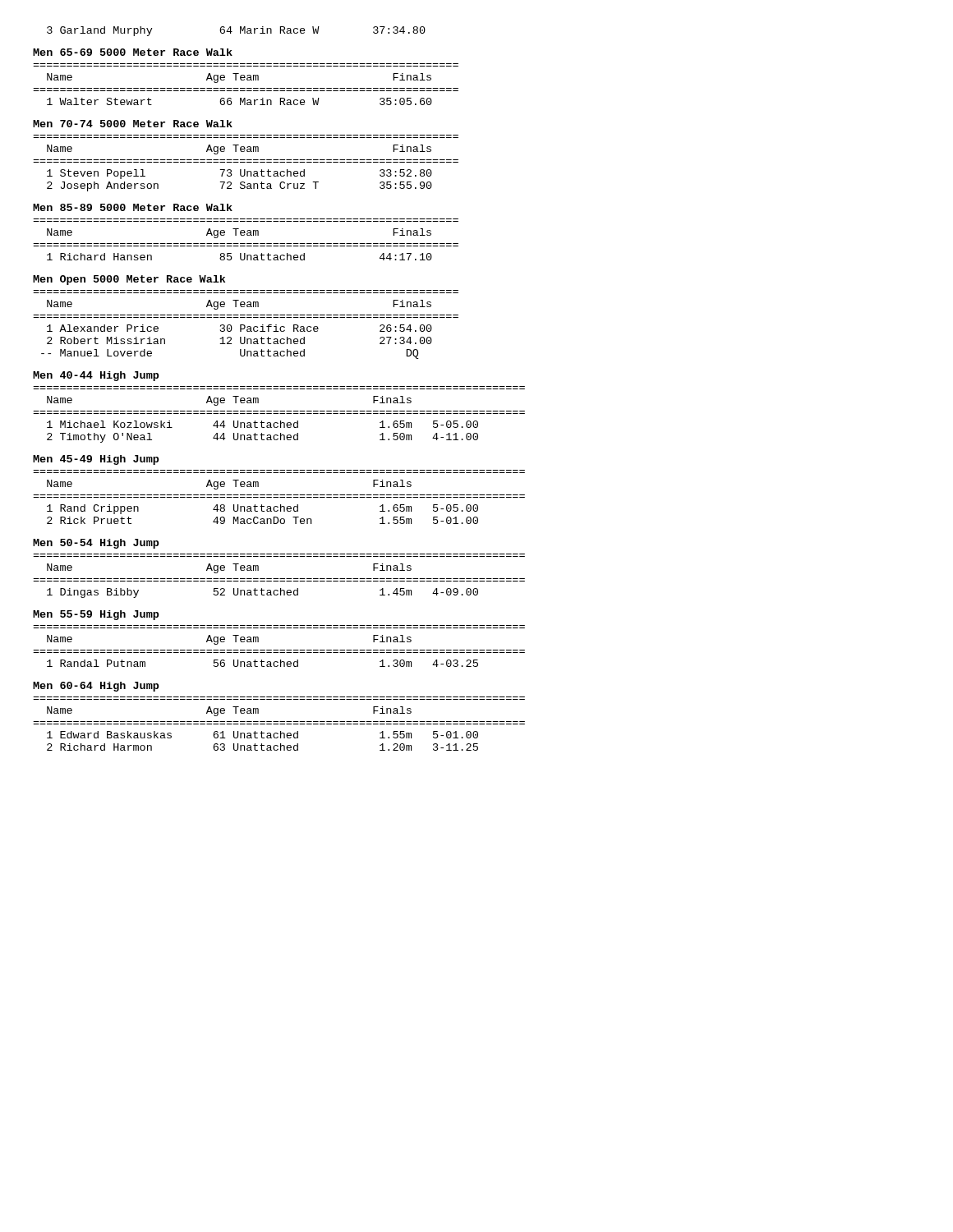Select the text block starting "Men 55-59 High Jump"
The width and height of the screenshot is (953, 1232).
(476, 615)
